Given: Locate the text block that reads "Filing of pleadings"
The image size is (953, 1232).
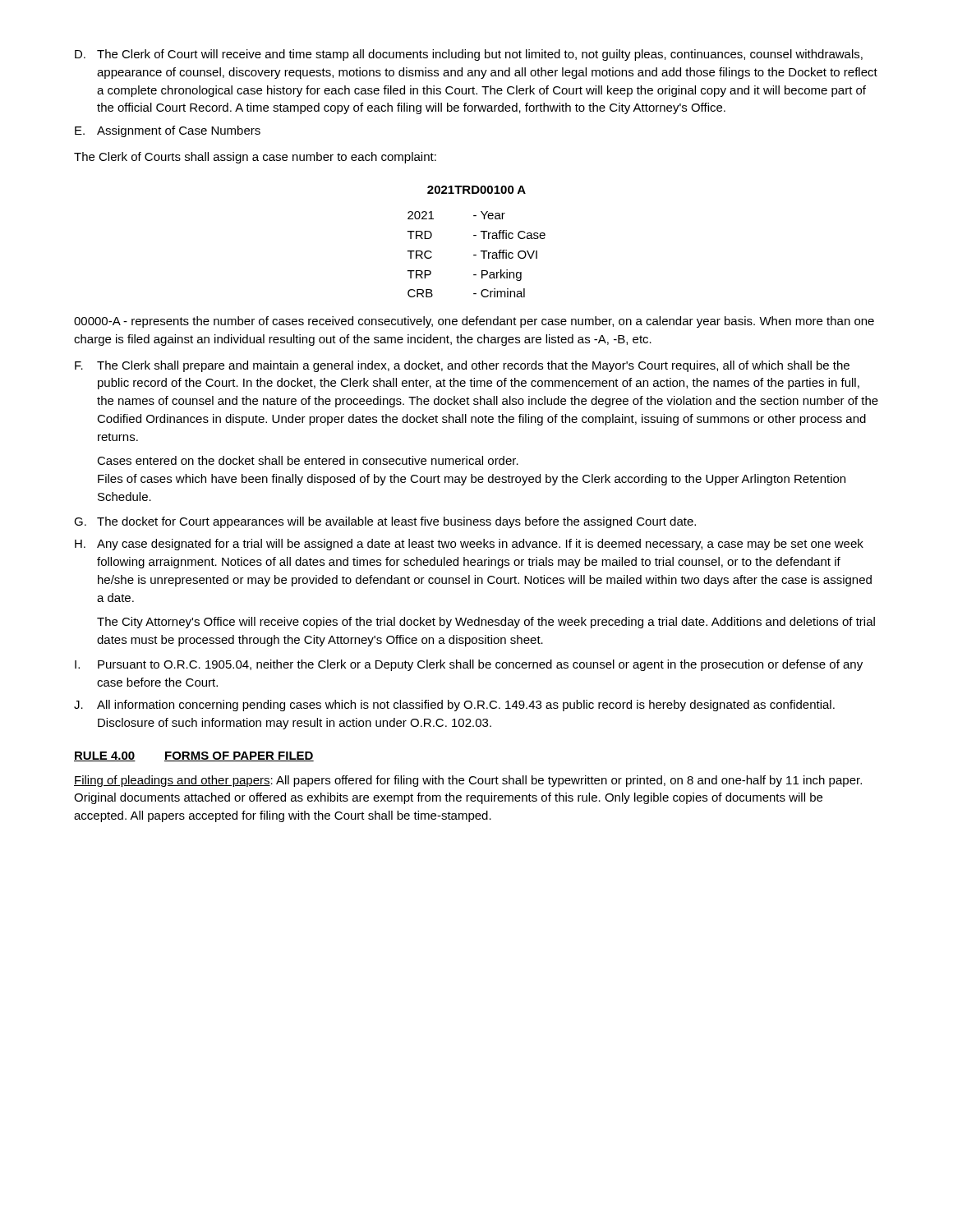Looking at the screenshot, I should coord(468,797).
